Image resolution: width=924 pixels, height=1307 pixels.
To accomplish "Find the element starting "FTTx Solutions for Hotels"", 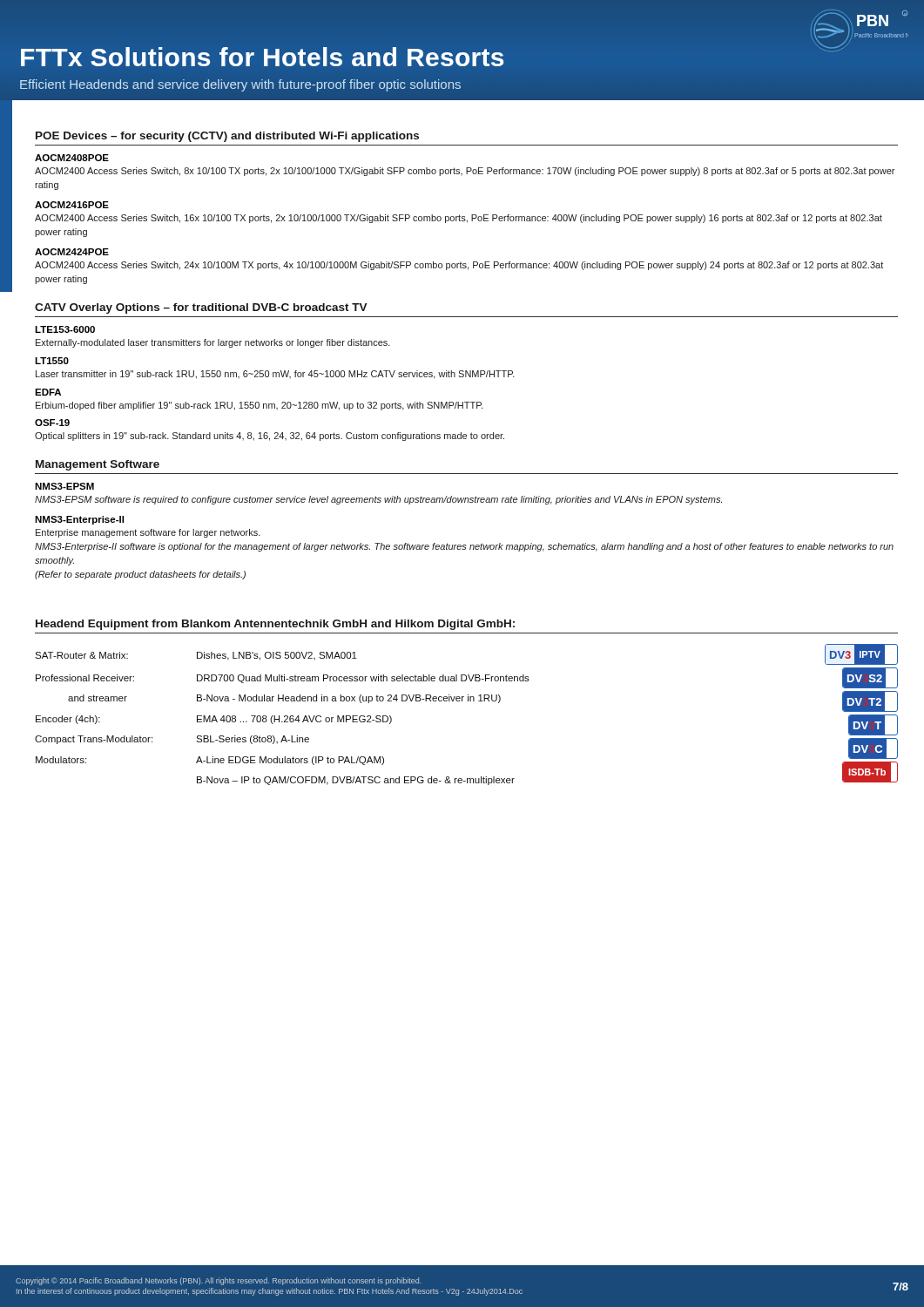I will coord(262,57).
